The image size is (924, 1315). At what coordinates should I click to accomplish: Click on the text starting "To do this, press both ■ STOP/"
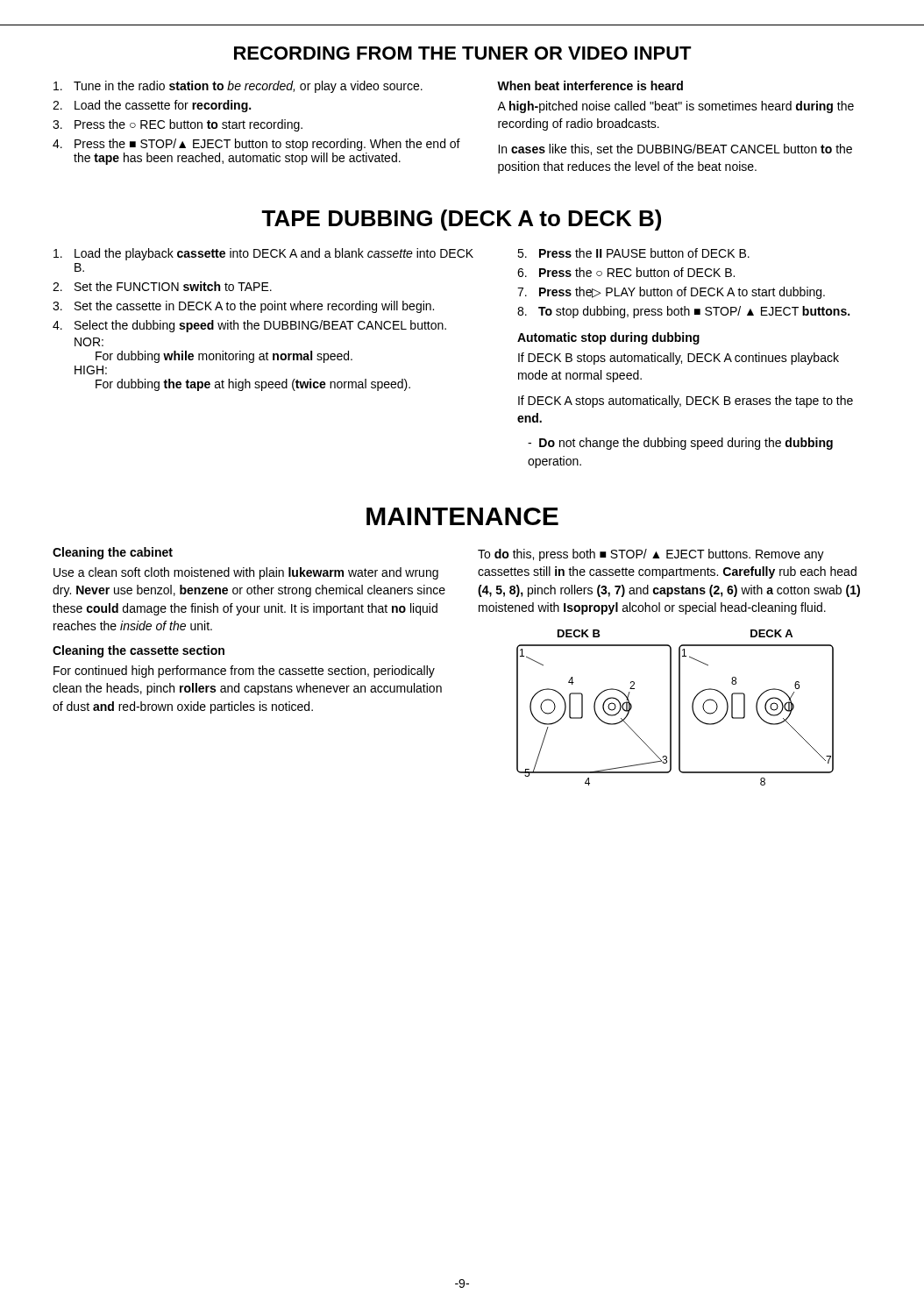pyautogui.click(x=675, y=581)
